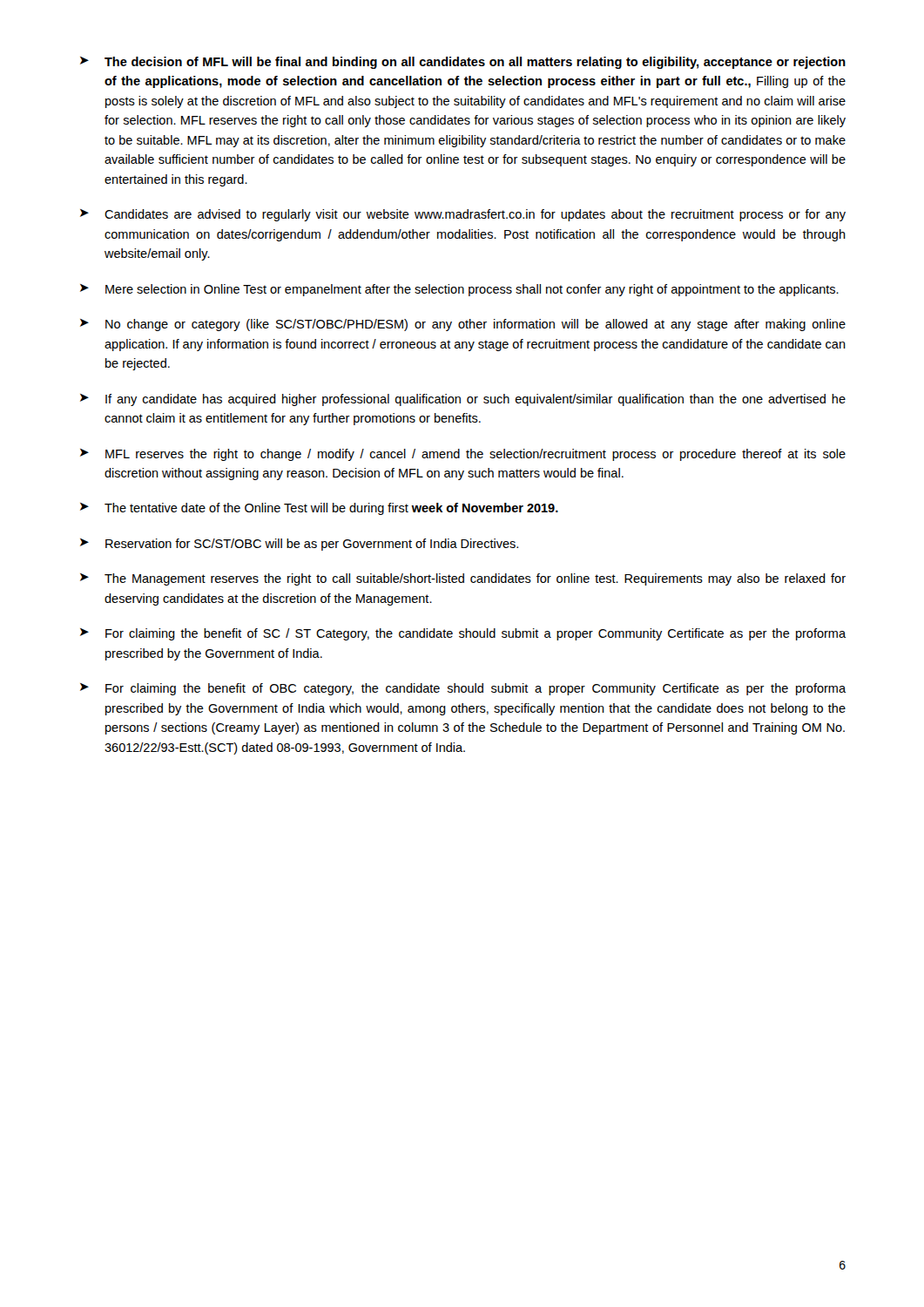Select the region starting "➤ The Management reserves the right to call"
Image resolution: width=924 pixels, height=1307 pixels.
click(462, 589)
